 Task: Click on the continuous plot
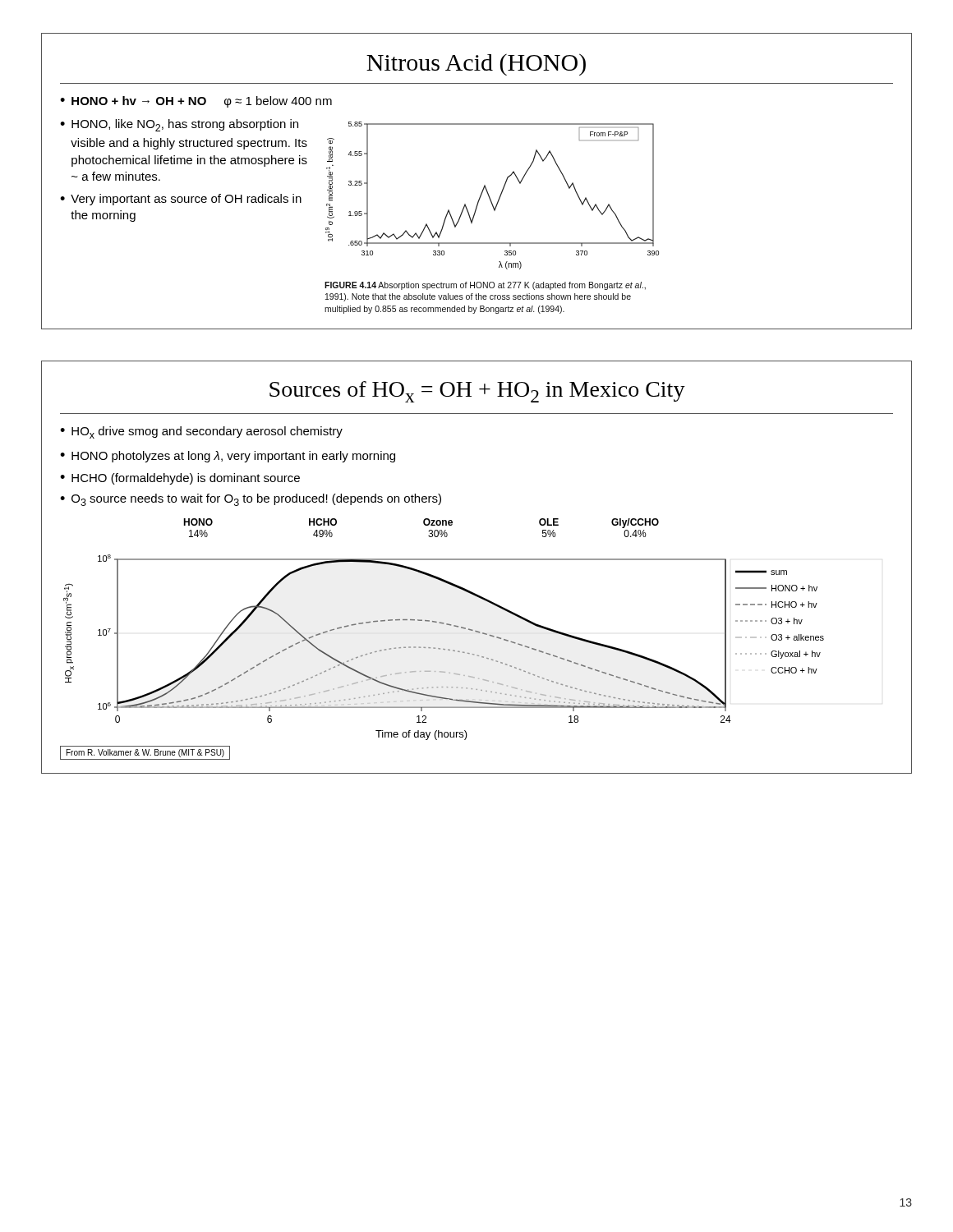pyautogui.click(x=497, y=215)
